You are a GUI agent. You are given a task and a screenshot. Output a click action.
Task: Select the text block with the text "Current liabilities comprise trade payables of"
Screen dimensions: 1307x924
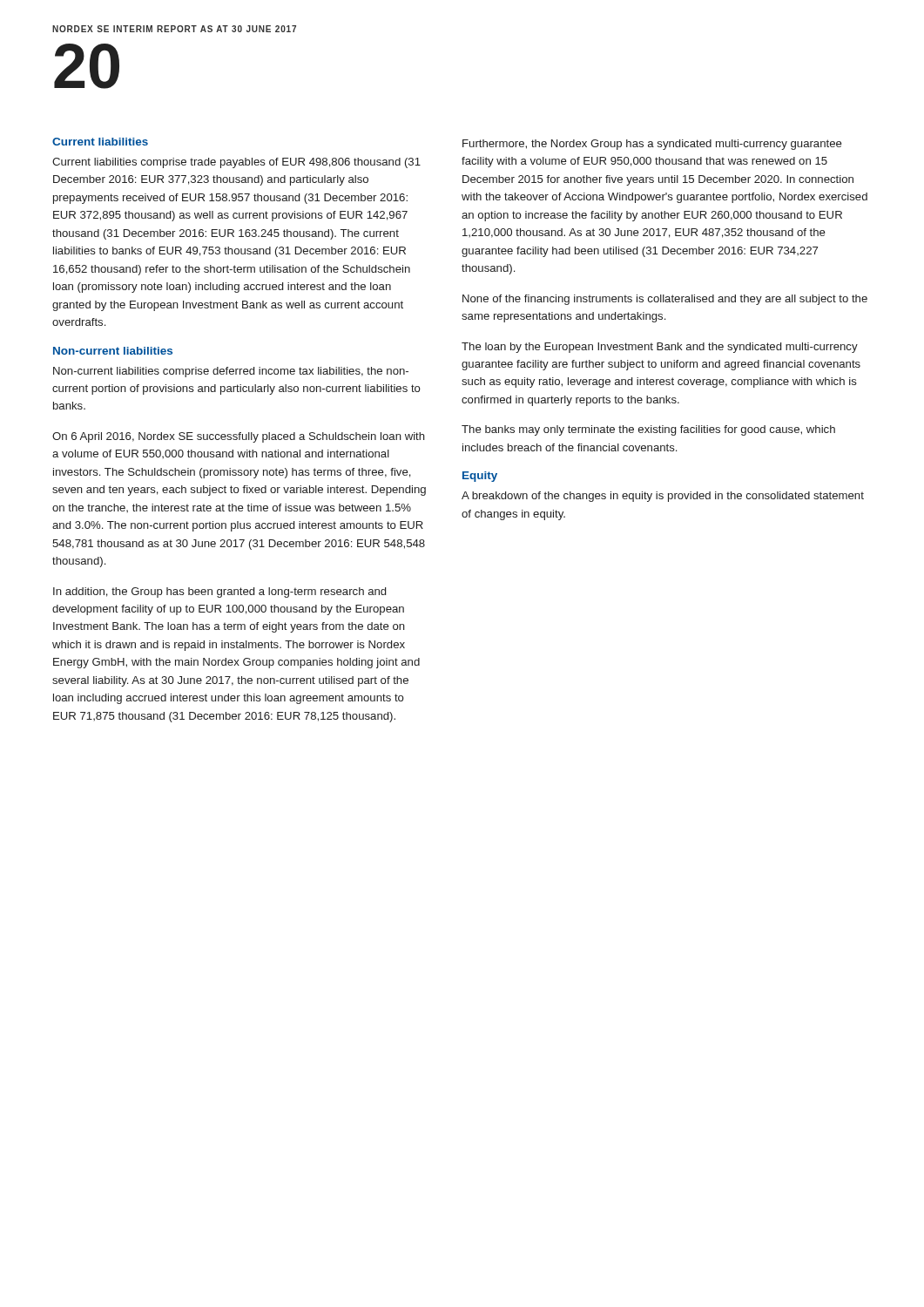click(x=236, y=242)
